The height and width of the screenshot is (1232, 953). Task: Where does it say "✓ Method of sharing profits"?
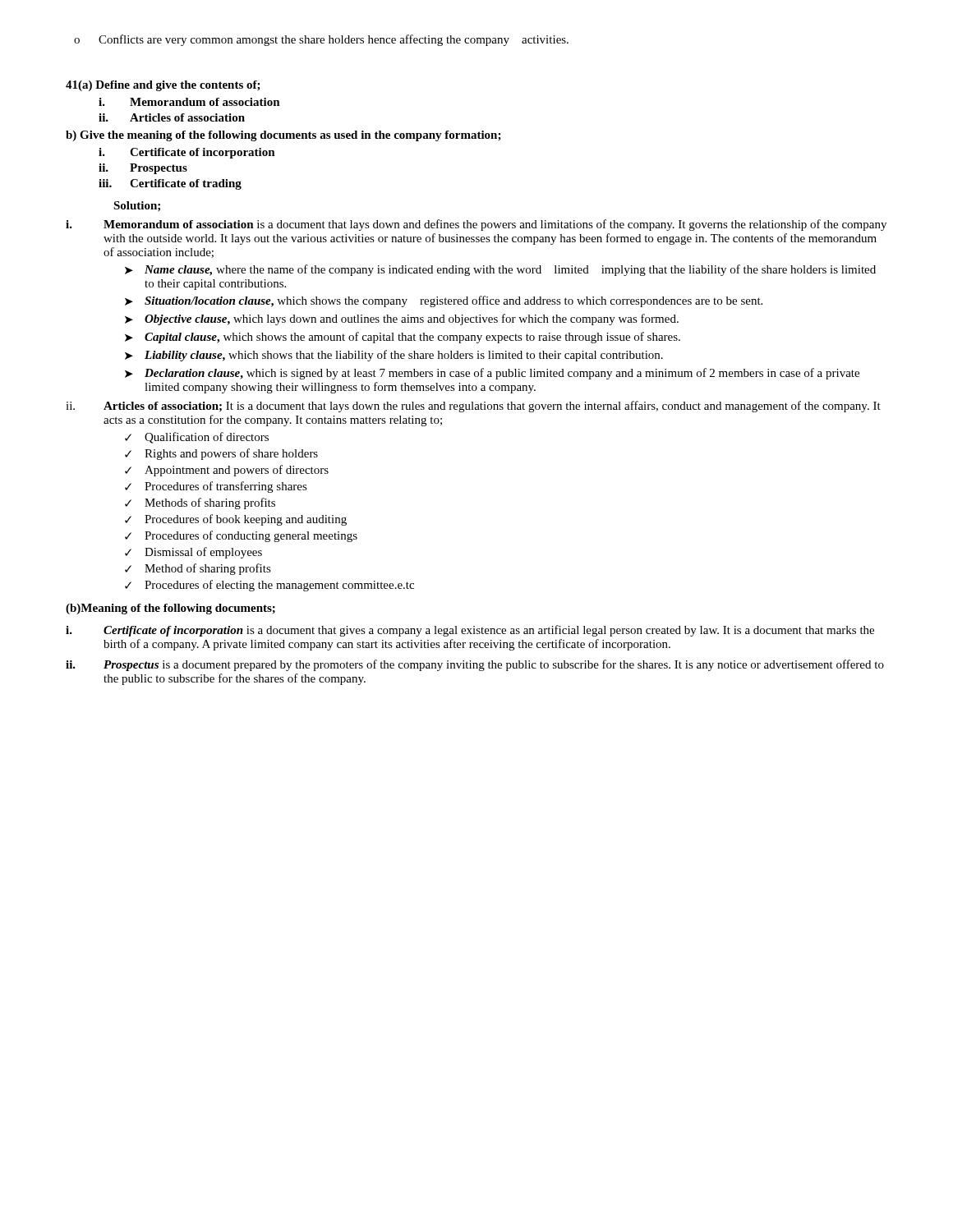coord(197,569)
